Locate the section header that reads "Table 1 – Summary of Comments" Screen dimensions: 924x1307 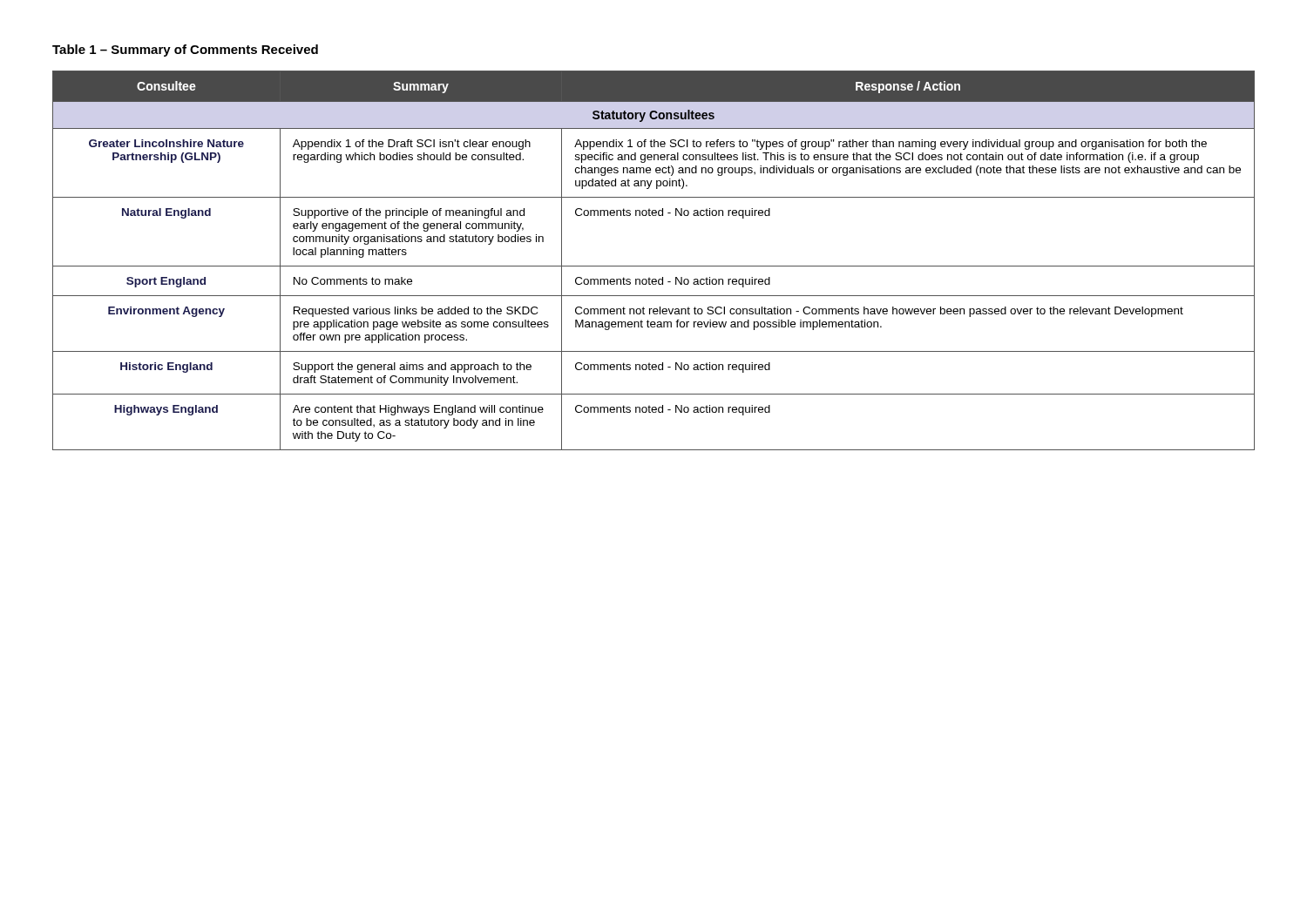point(185,49)
